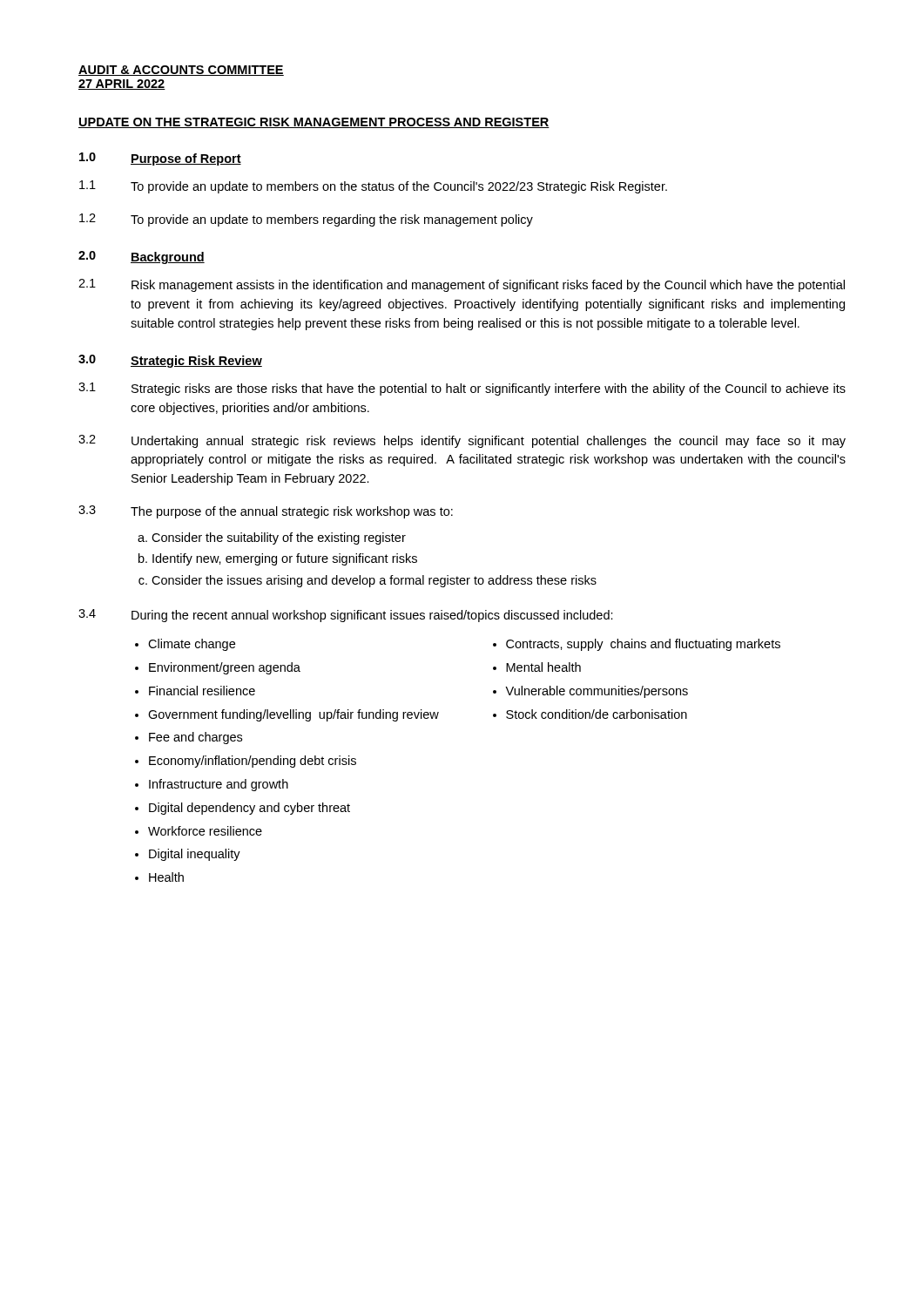Screen dimensions: 1307x924
Task: Select the text block containing "2 To provide"
Action: pyautogui.click(x=462, y=220)
